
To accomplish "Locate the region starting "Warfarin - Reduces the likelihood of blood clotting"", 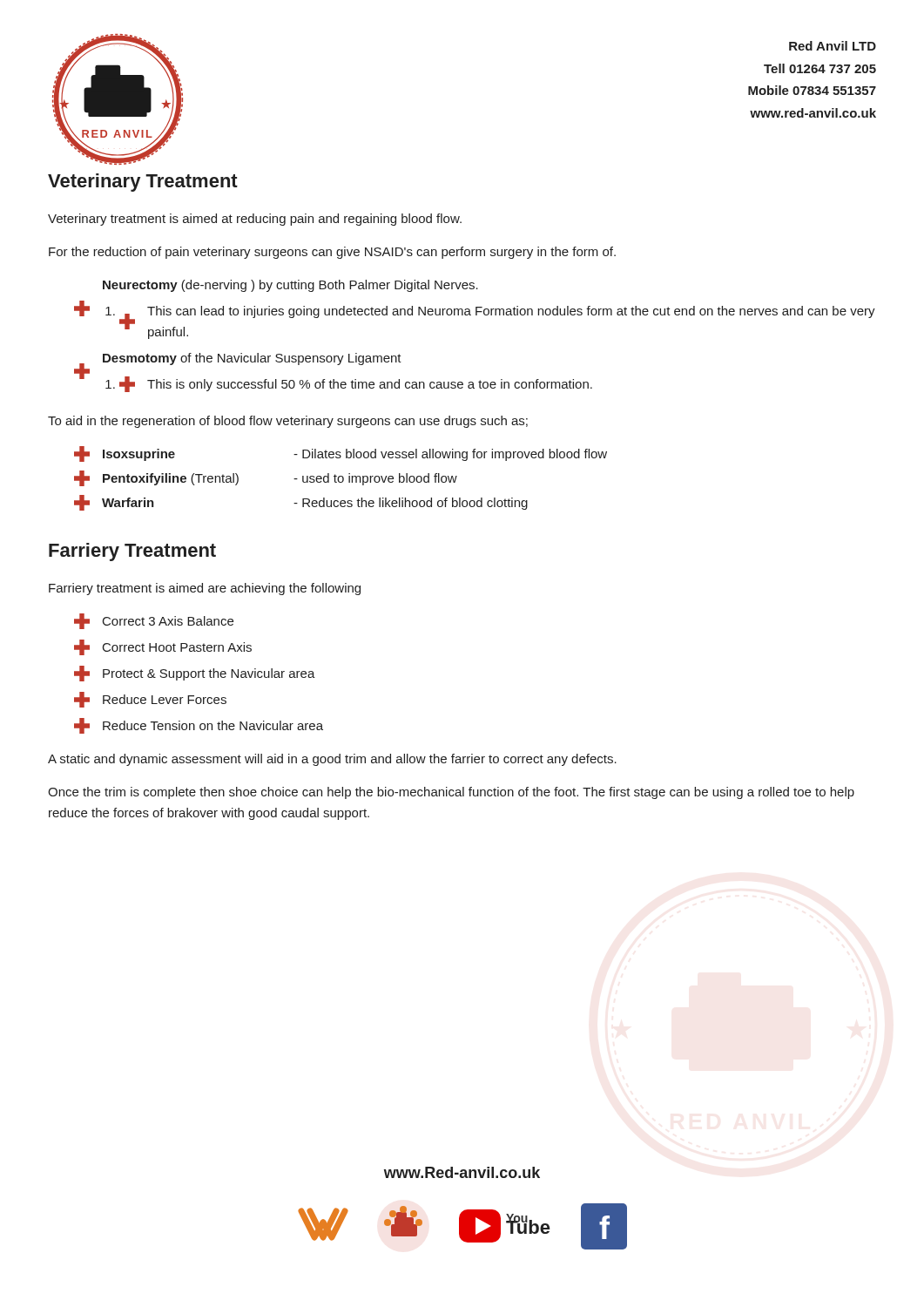I will coord(315,503).
